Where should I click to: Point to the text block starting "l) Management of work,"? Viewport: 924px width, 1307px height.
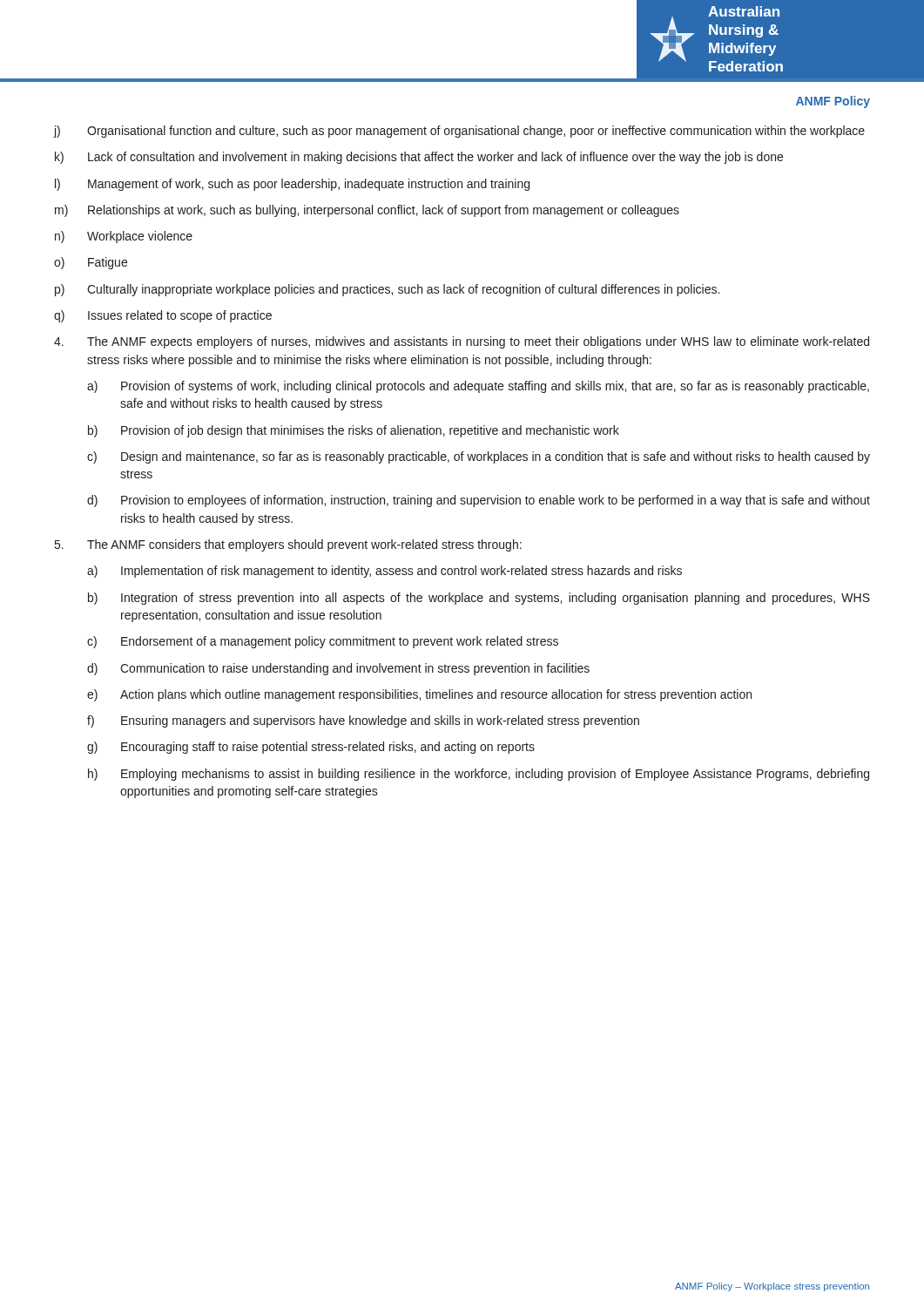pyautogui.click(x=462, y=184)
